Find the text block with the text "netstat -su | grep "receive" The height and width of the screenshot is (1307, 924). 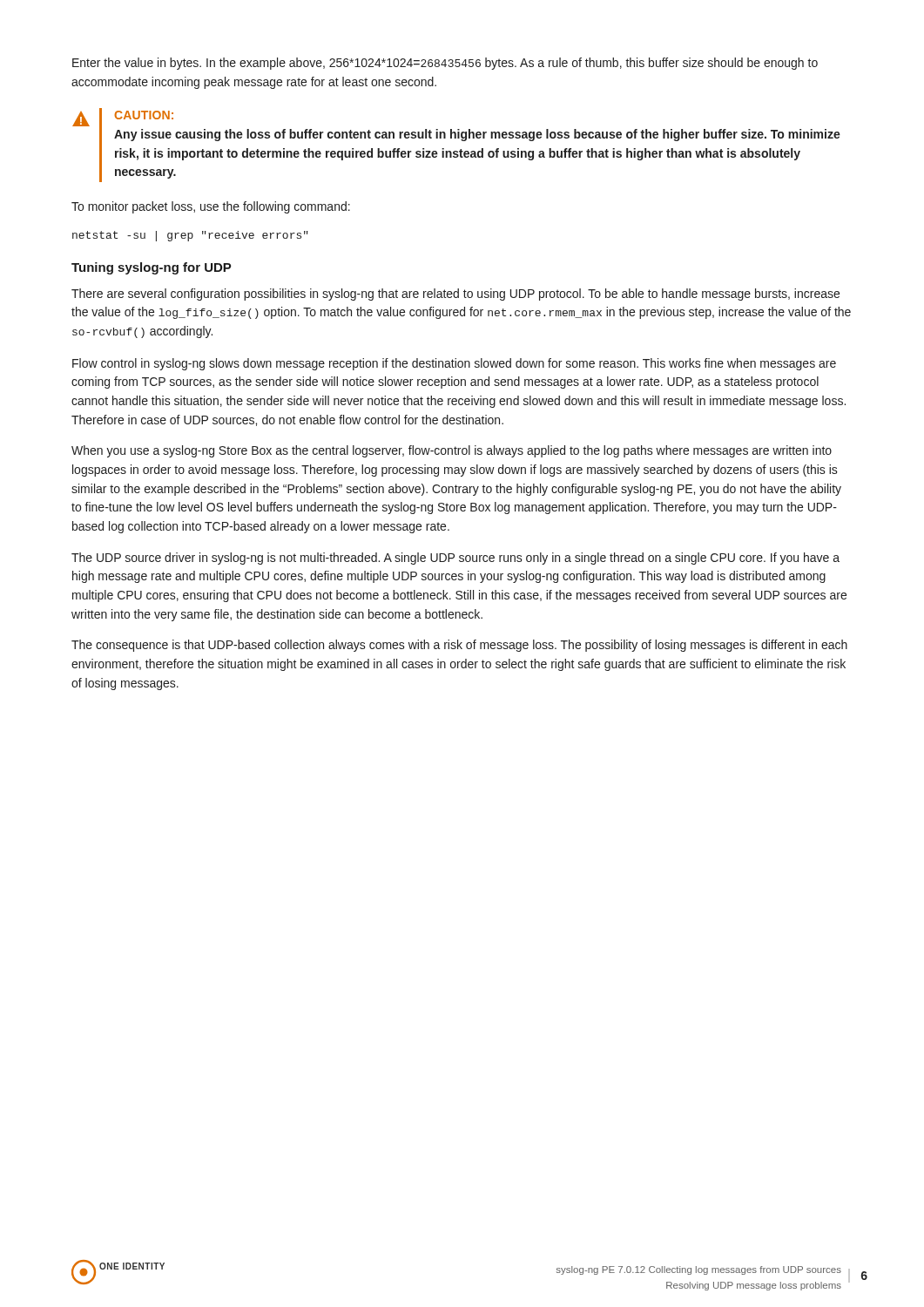click(190, 235)
